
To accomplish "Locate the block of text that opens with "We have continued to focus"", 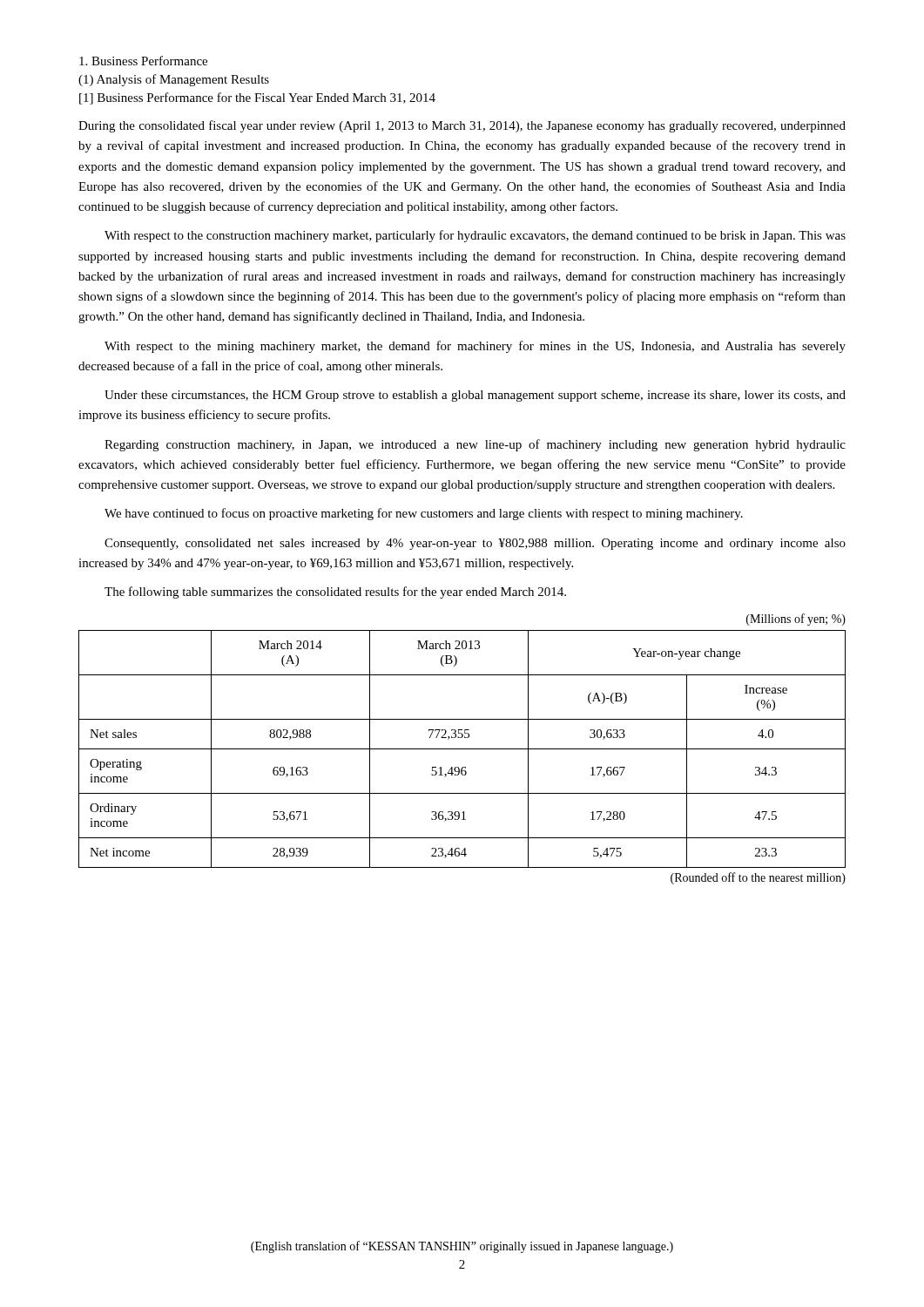I will pos(424,513).
